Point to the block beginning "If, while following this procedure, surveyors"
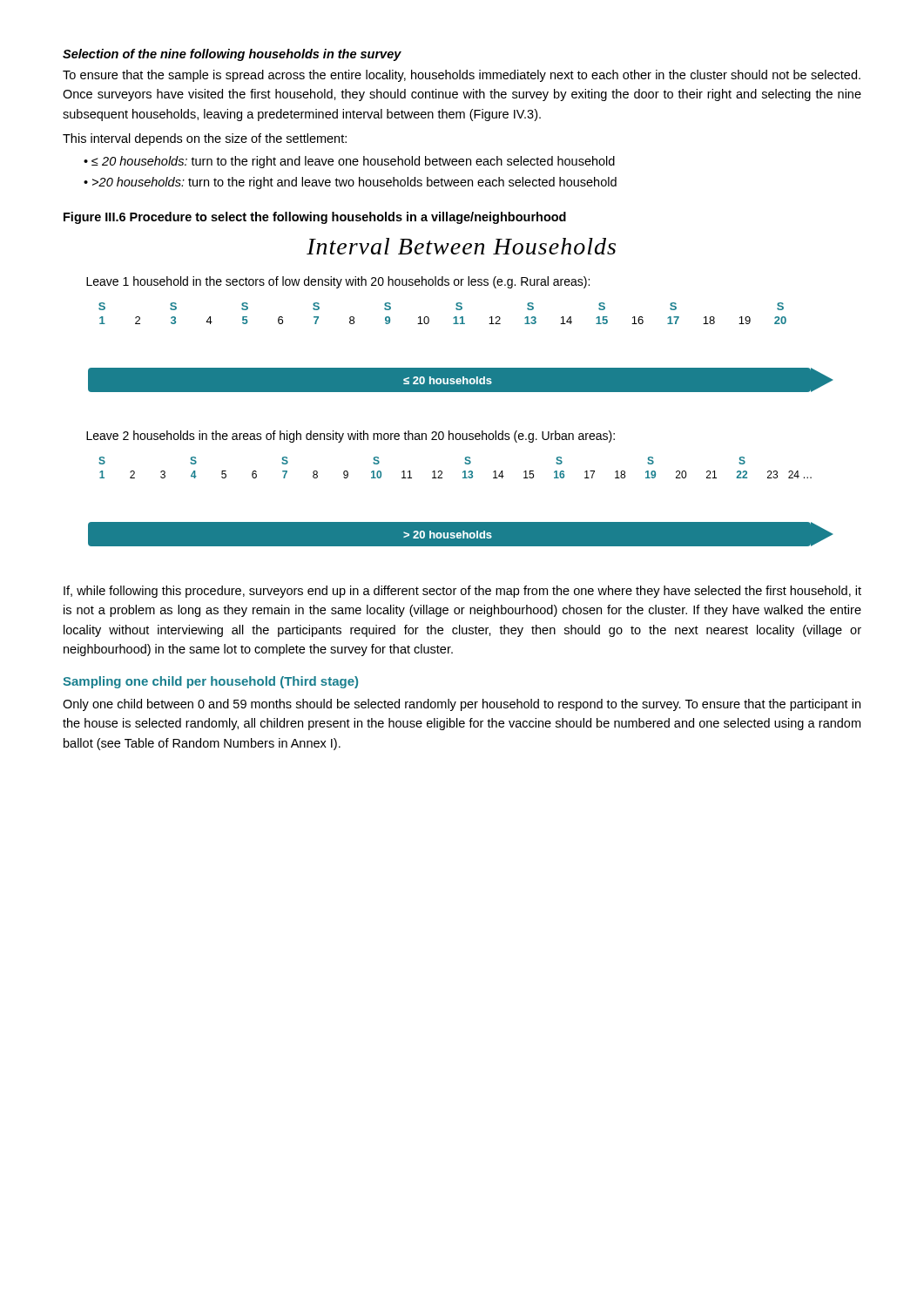 tap(462, 620)
